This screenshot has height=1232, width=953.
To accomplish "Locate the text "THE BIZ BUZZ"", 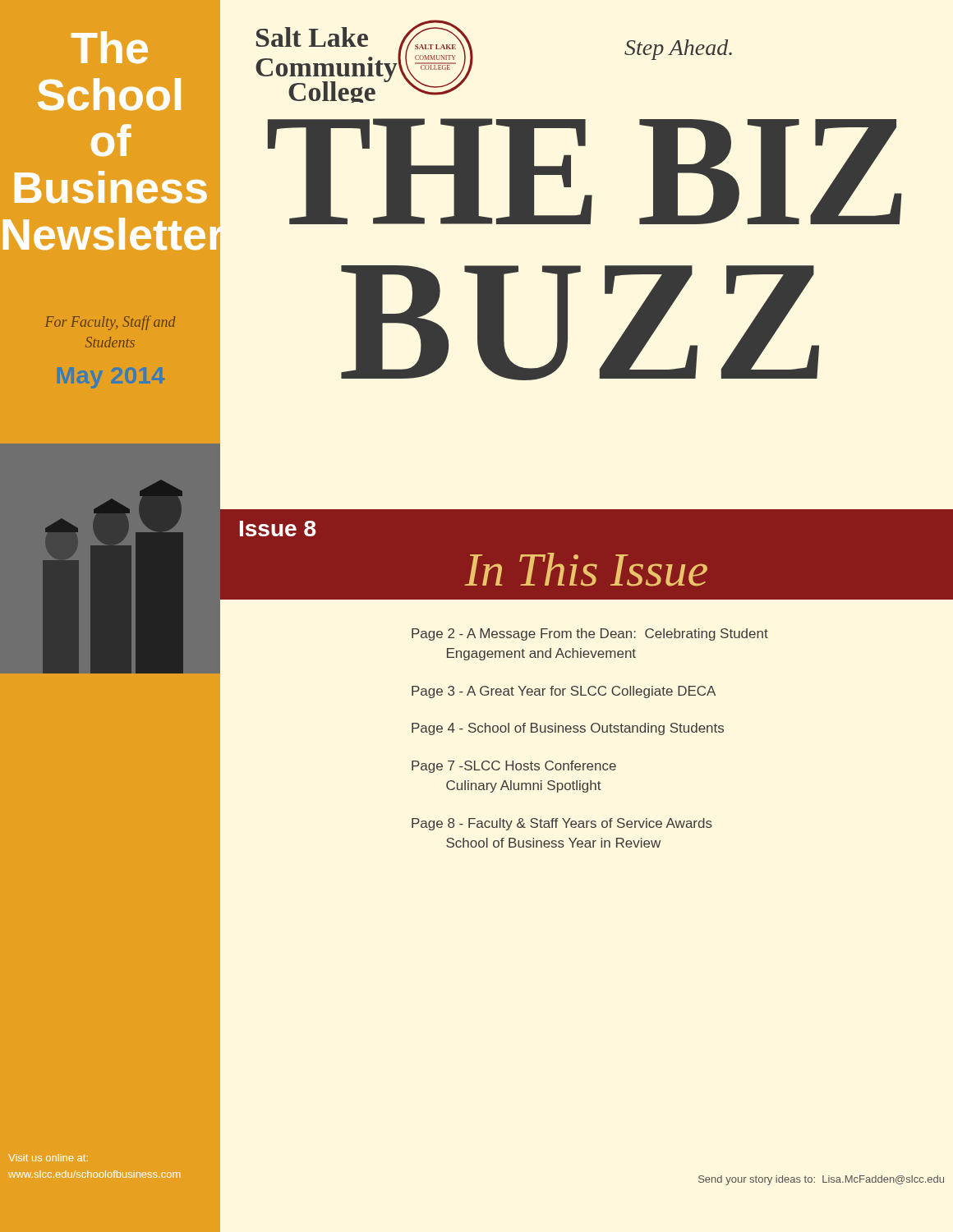I will pyautogui.click(x=587, y=248).
